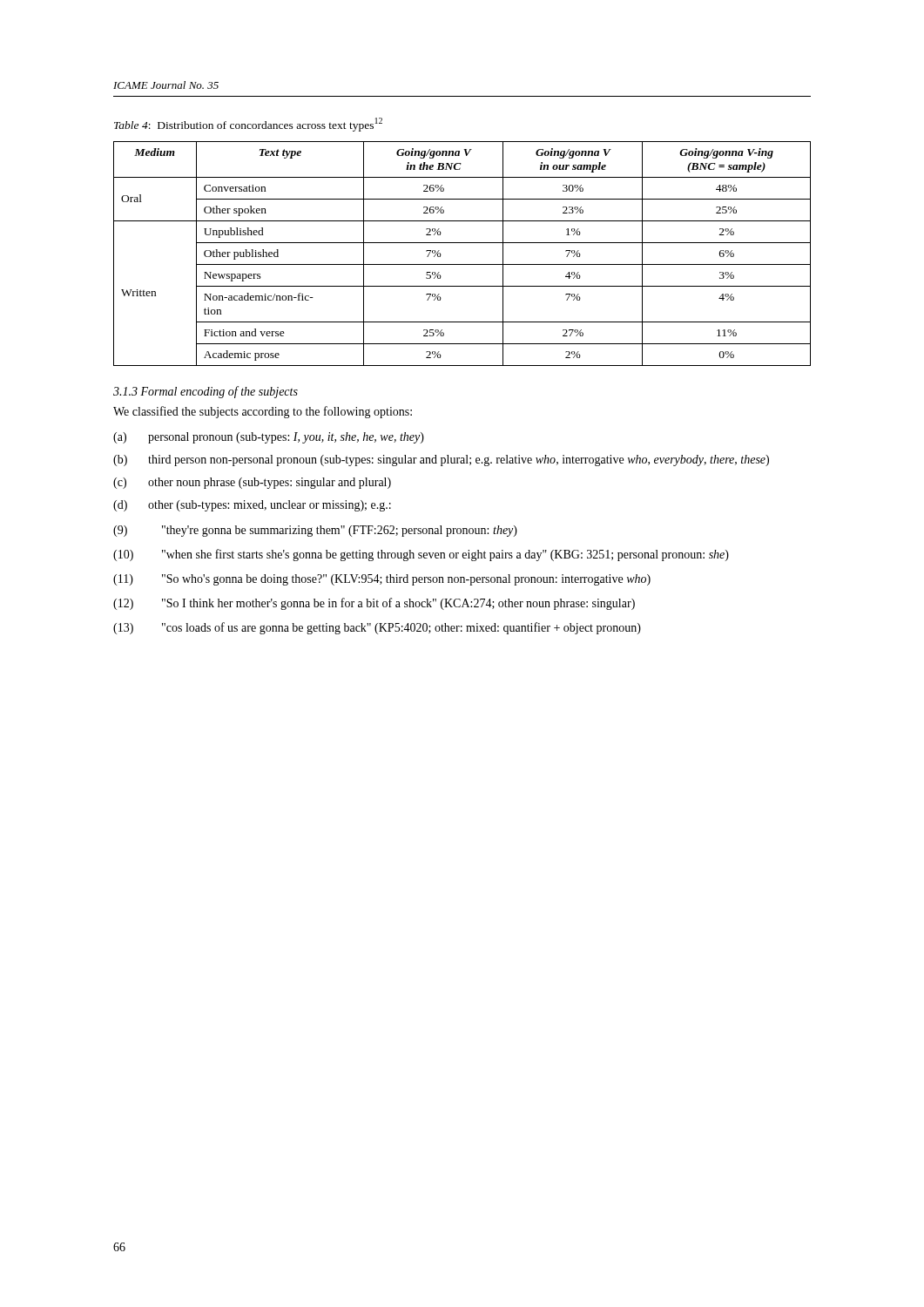924x1307 pixels.
Task: Navigate to the block starting "Table 4: Distribution of"
Action: point(248,124)
